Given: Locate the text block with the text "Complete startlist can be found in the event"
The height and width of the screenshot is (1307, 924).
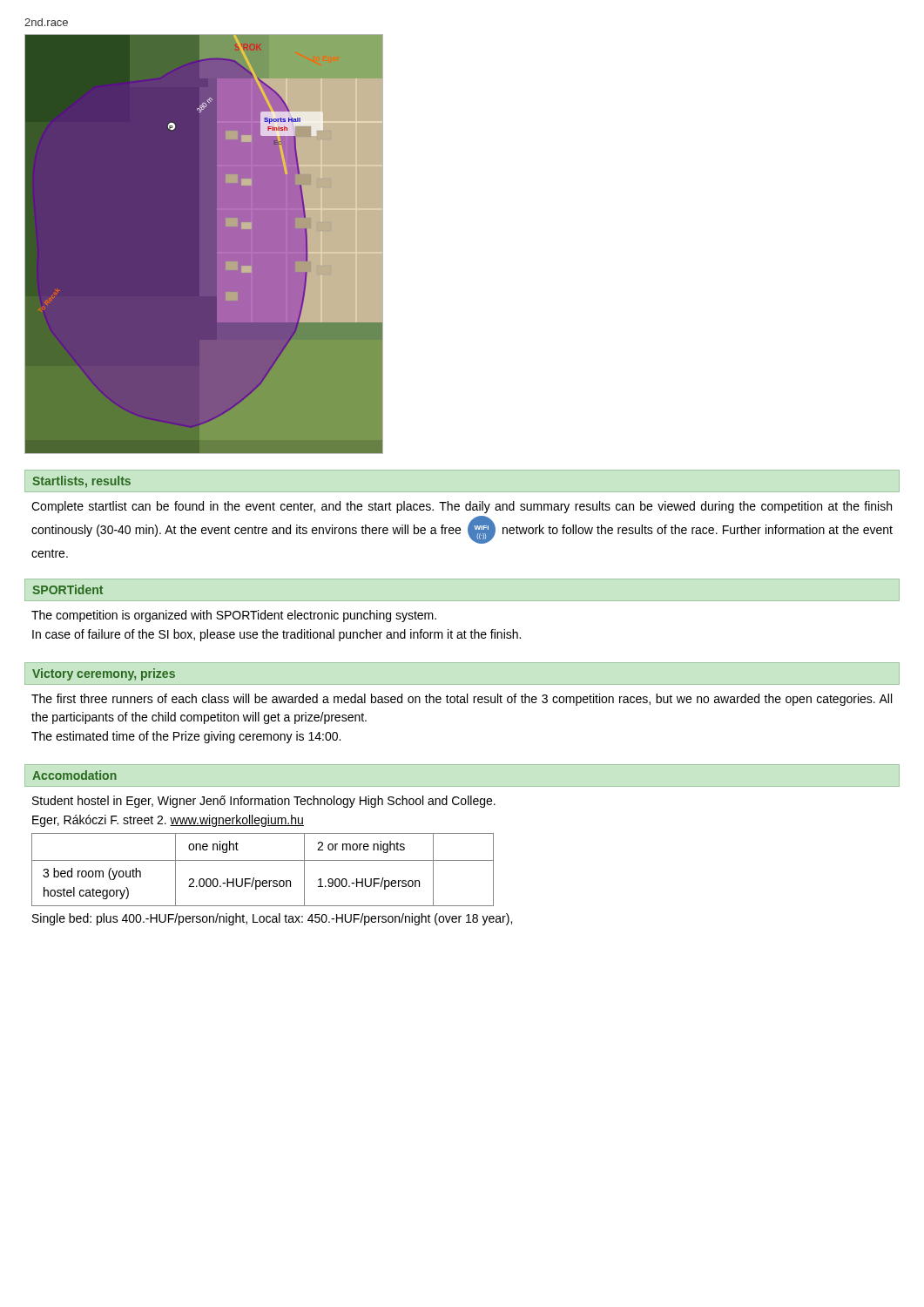Looking at the screenshot, I should point(462,530).
